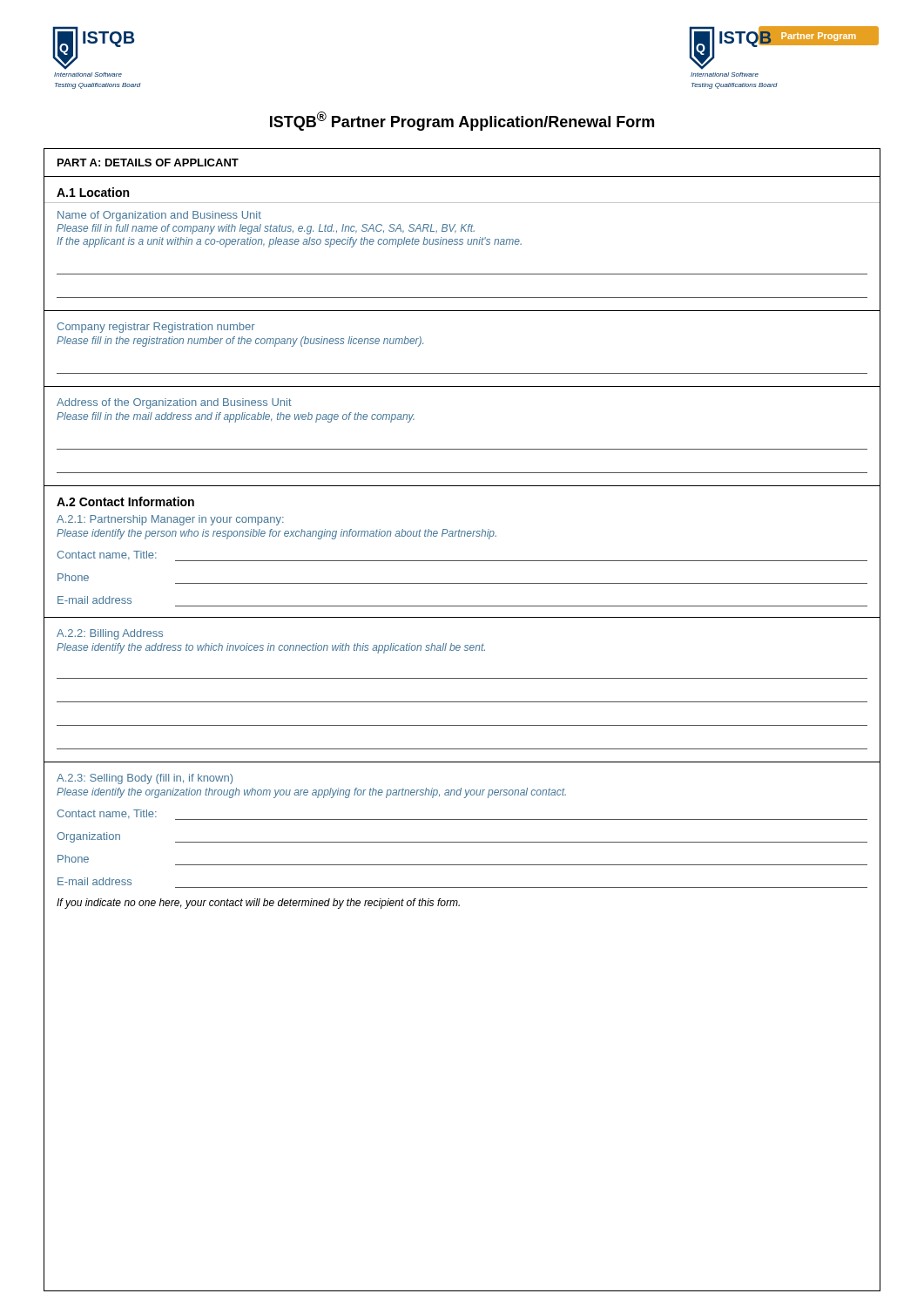Click on the text with the text "A.2.2: Billing Address"
This screenshot has height=1307, width=924.
coord(110,633)
